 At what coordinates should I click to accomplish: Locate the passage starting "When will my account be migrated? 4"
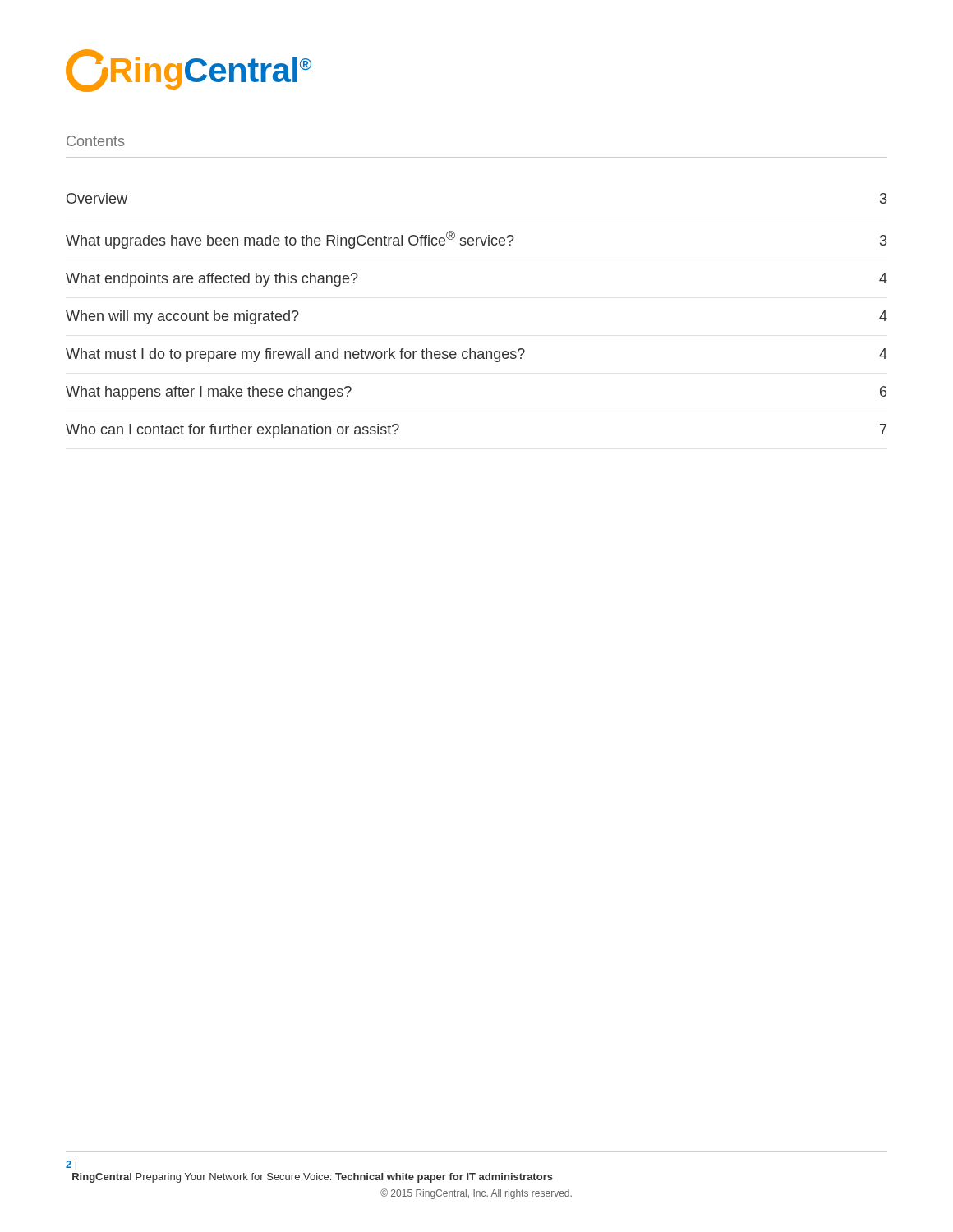(x=182, y=317)
